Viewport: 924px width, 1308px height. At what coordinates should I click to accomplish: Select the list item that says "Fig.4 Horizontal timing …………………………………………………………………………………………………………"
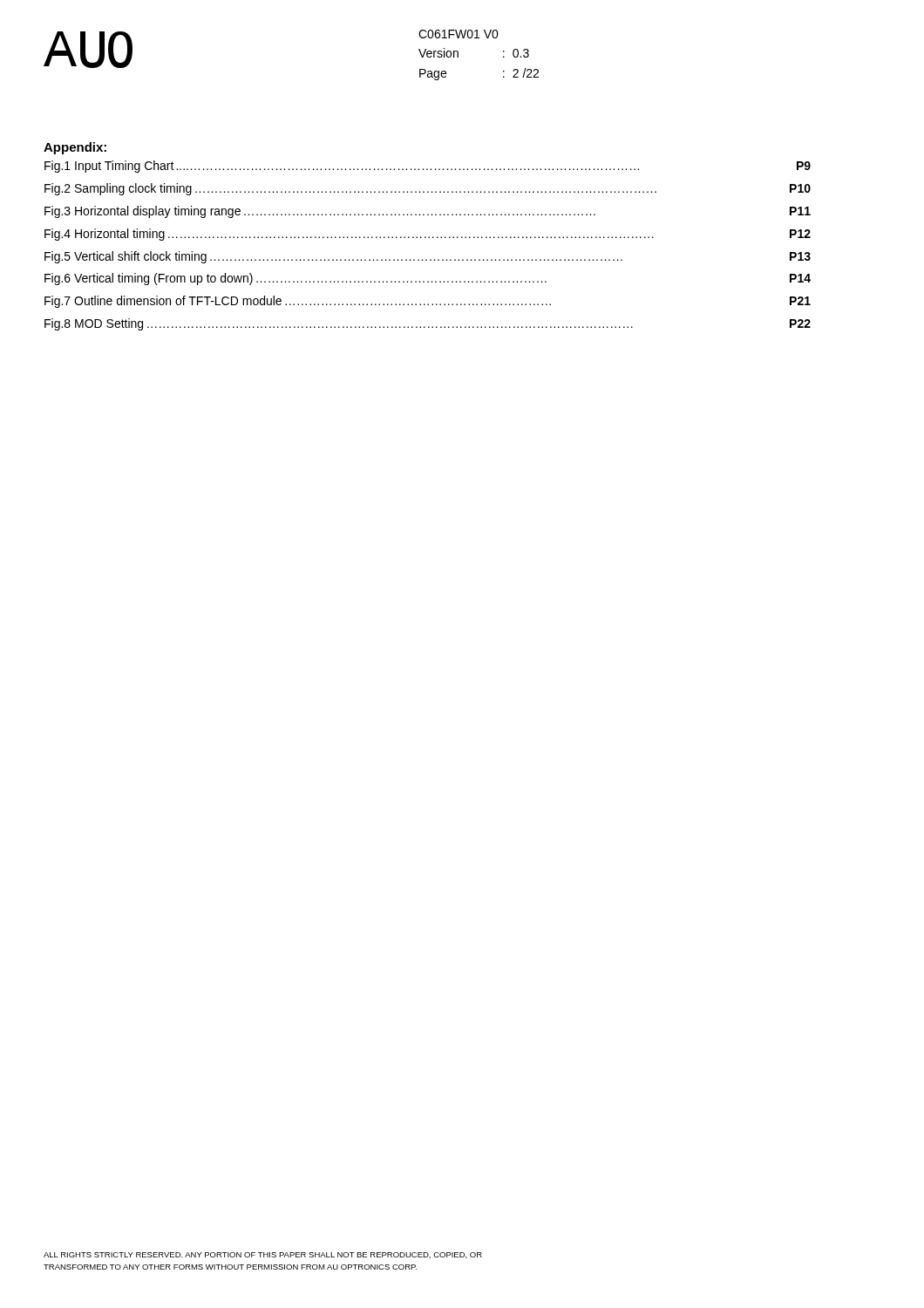tap(427, 234)
